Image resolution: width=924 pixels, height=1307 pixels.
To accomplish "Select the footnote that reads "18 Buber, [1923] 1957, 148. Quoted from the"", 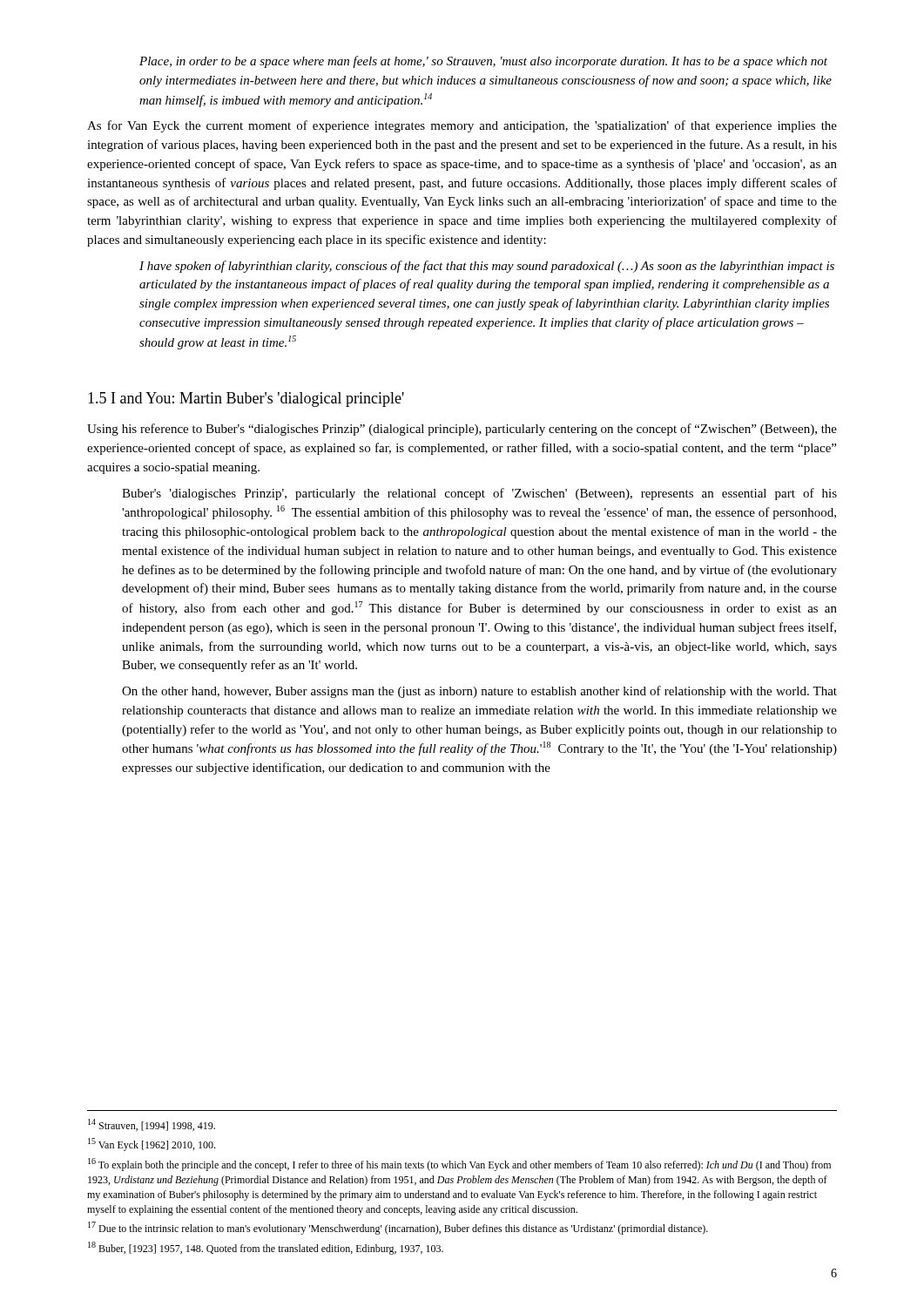I will tap(265, 1247).
